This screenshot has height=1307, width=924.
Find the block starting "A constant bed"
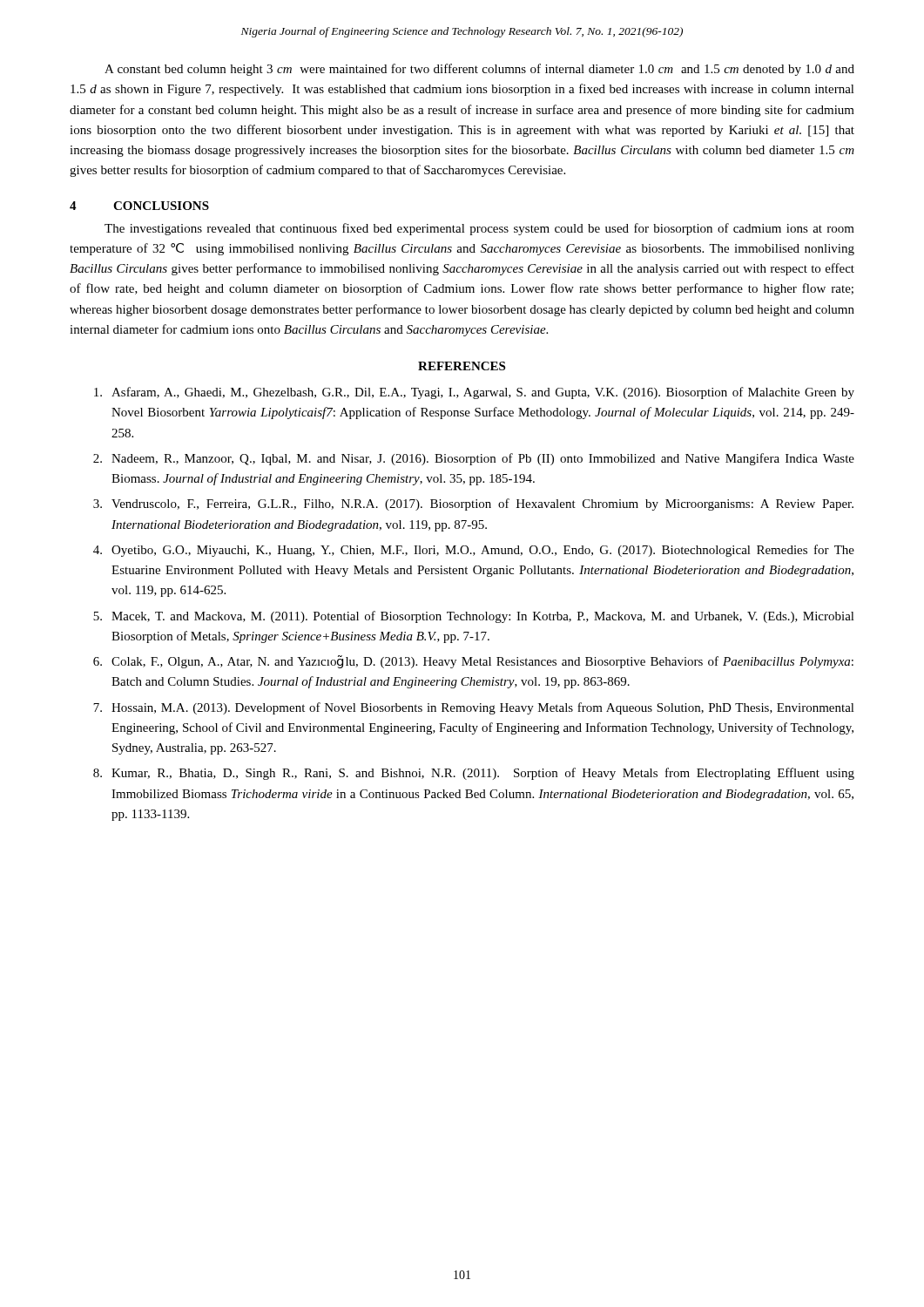462,119
